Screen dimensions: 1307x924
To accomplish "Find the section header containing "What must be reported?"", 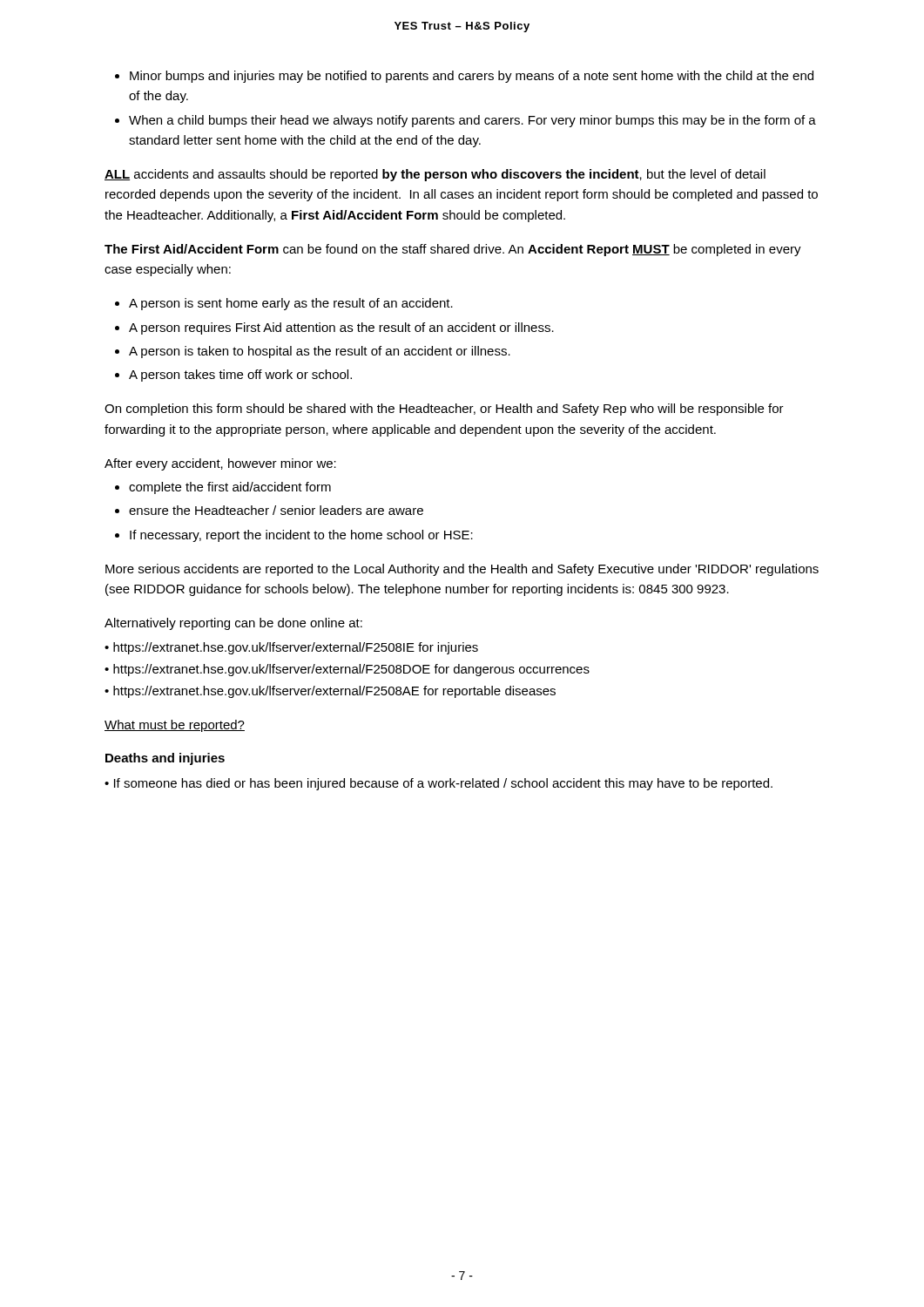I will click(x=175, y=725).
